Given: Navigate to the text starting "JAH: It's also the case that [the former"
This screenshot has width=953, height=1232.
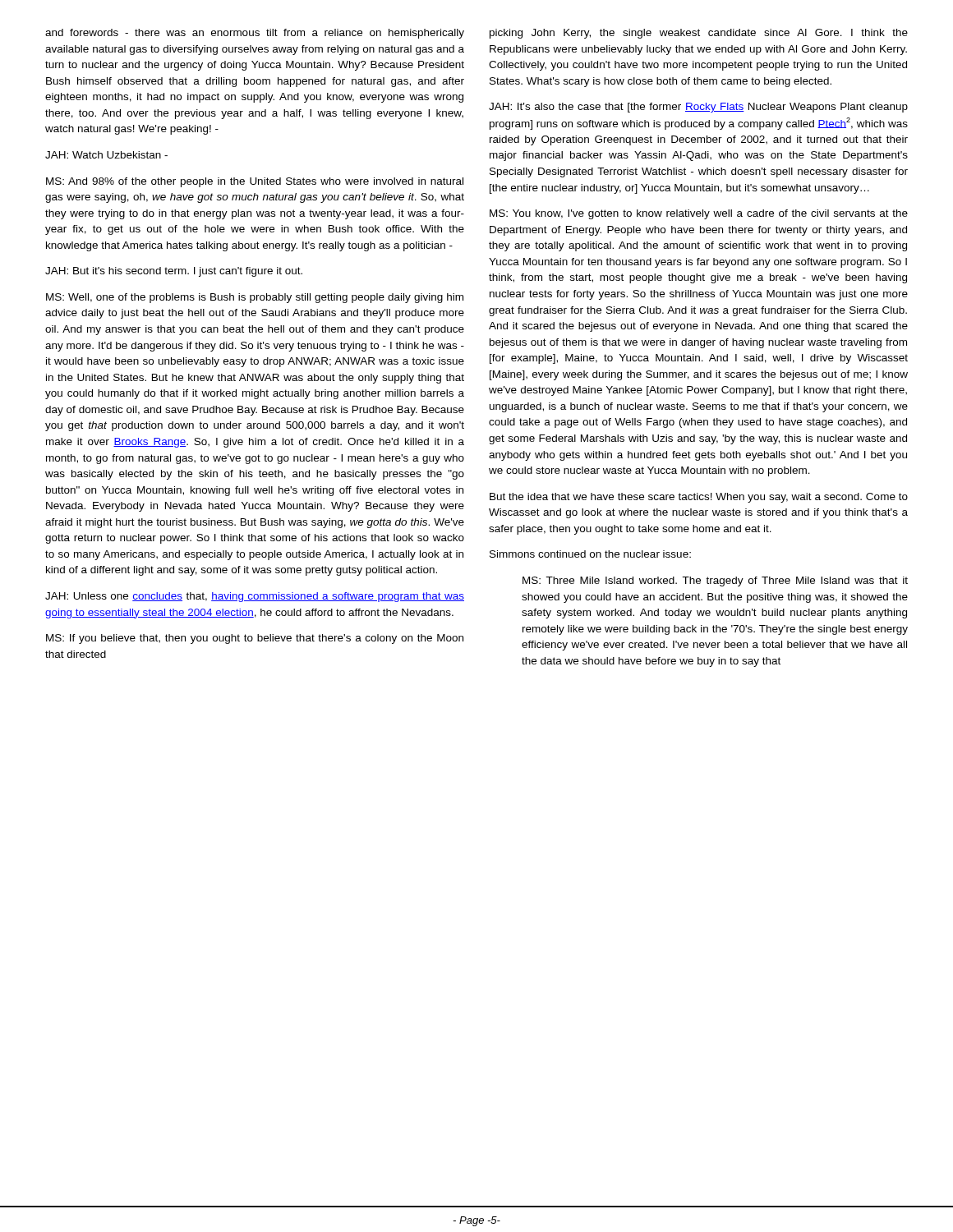Looking at the screenshot, I should 698,147.
